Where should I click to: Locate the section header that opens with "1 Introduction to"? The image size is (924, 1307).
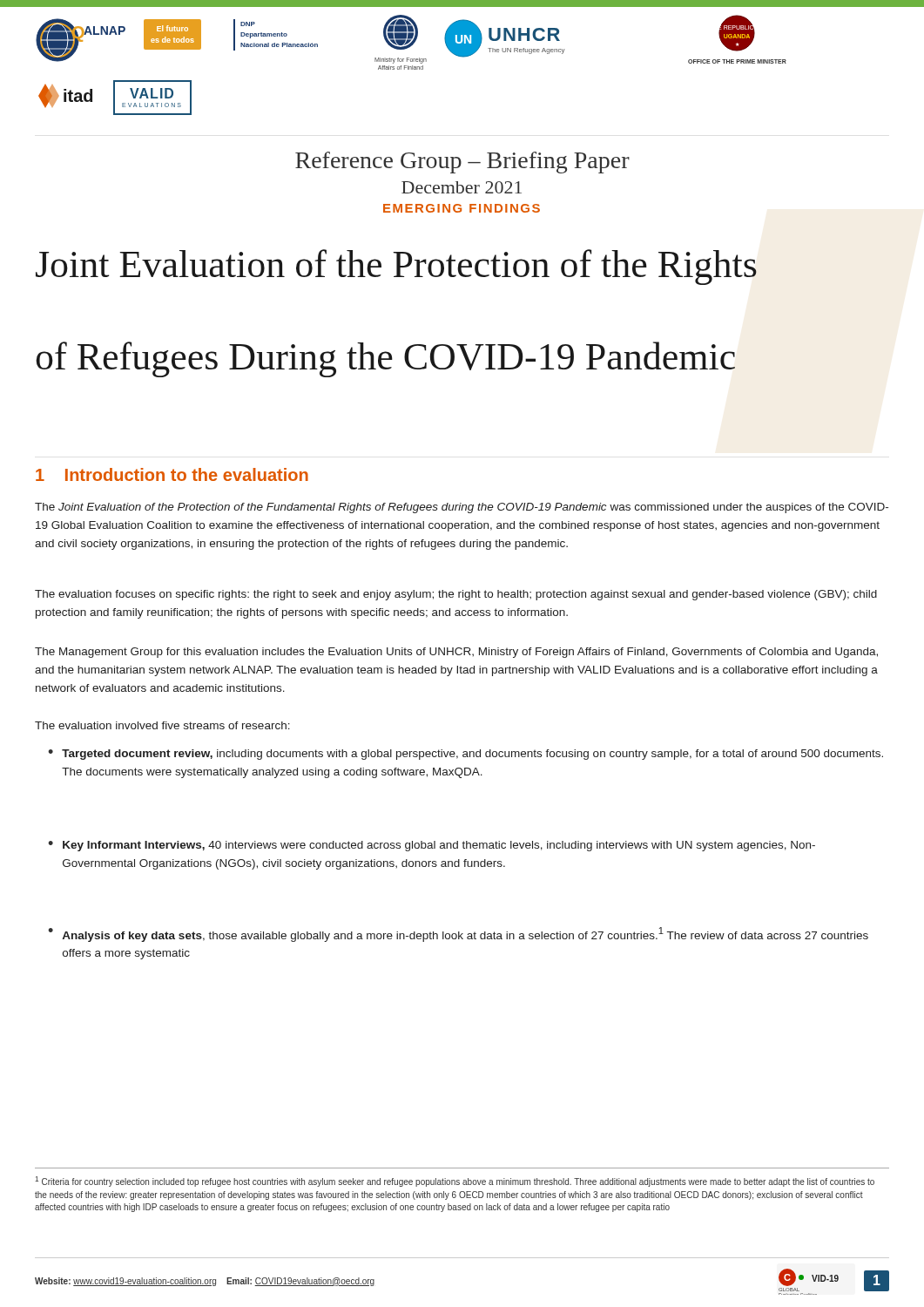[172, 475]
